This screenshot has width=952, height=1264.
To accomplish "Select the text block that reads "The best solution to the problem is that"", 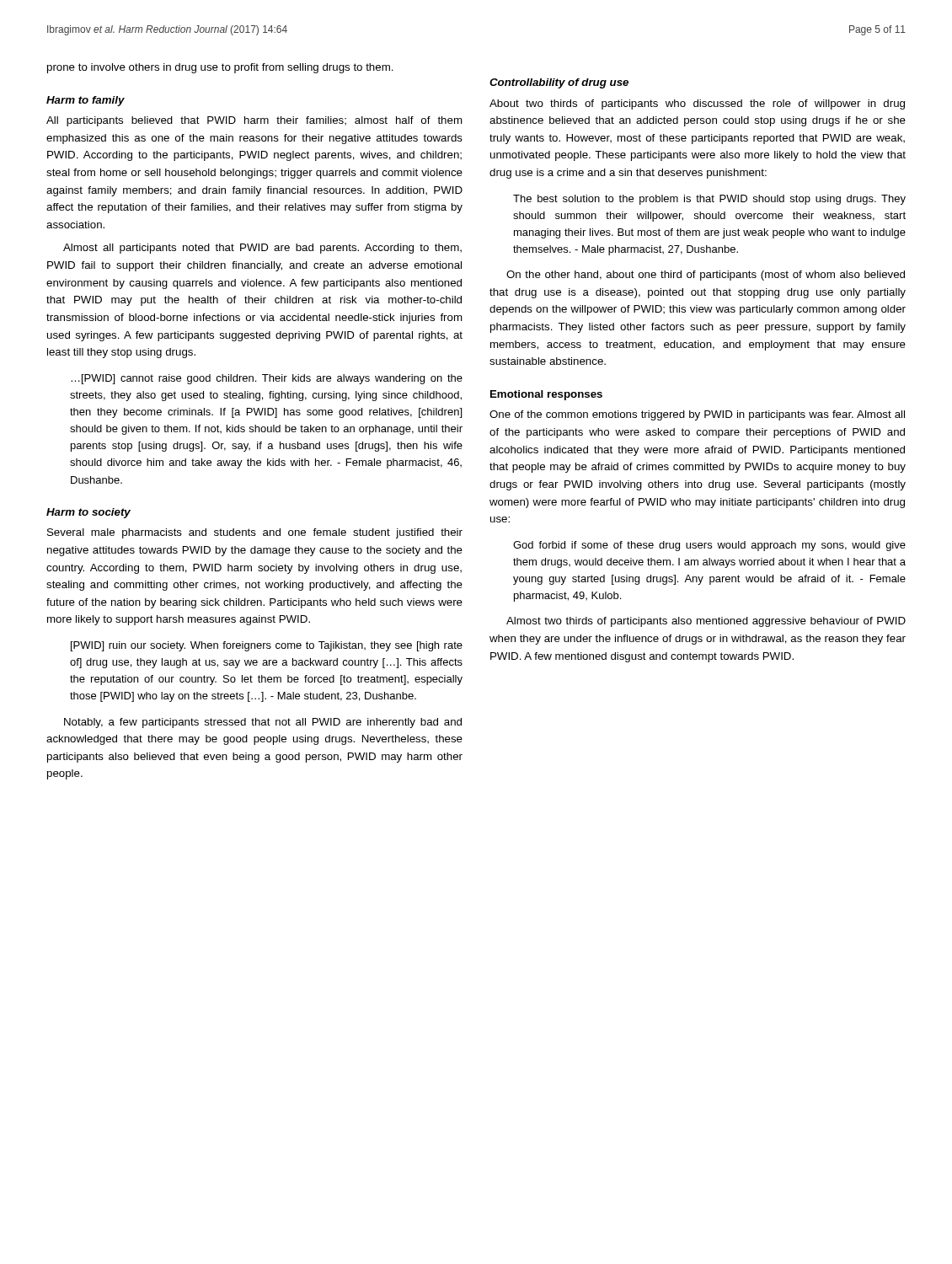I will pos(709,224).
